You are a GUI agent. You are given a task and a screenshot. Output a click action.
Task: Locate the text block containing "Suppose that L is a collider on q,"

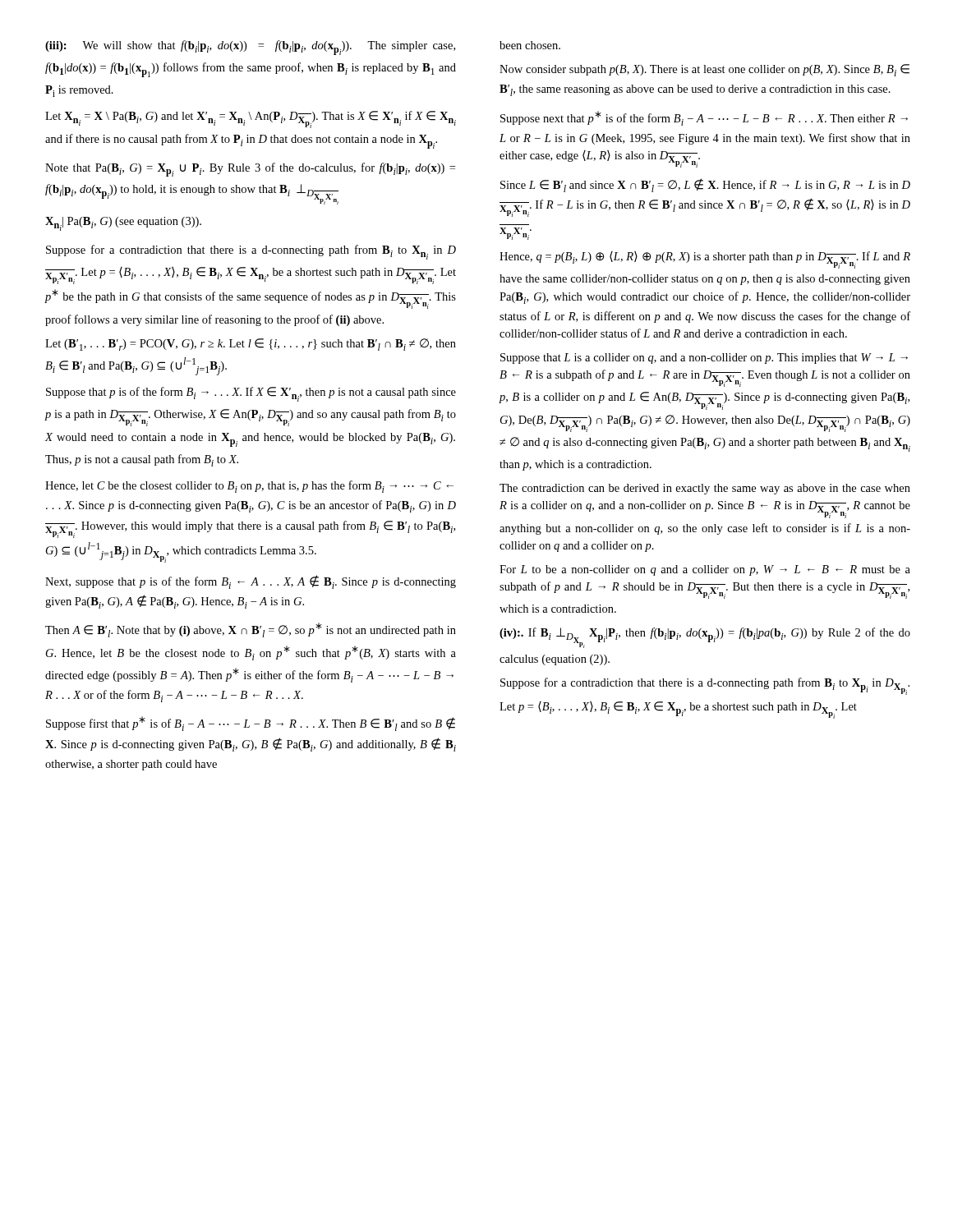point(705,411)
